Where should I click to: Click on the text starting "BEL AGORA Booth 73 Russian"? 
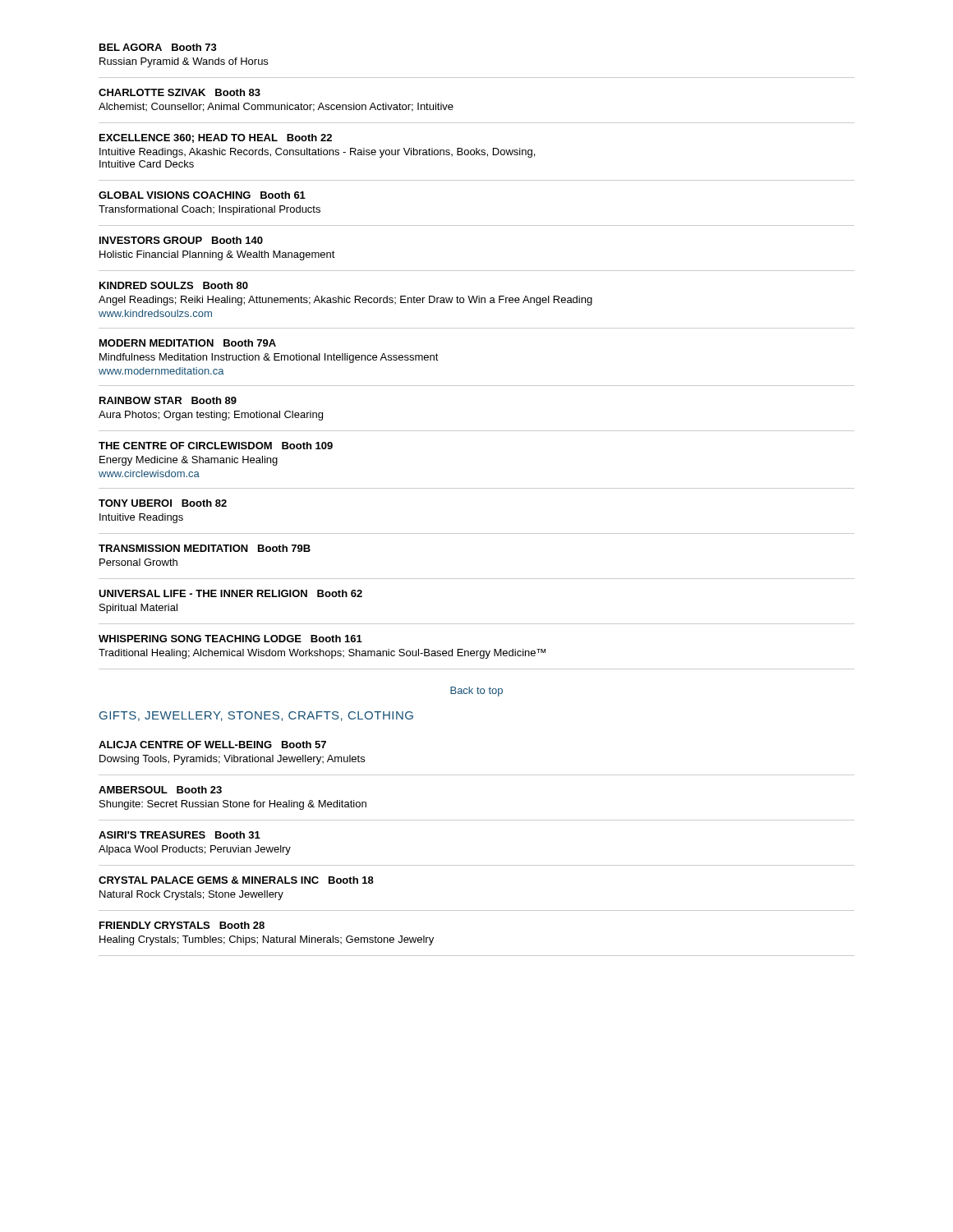click(158, 47)
